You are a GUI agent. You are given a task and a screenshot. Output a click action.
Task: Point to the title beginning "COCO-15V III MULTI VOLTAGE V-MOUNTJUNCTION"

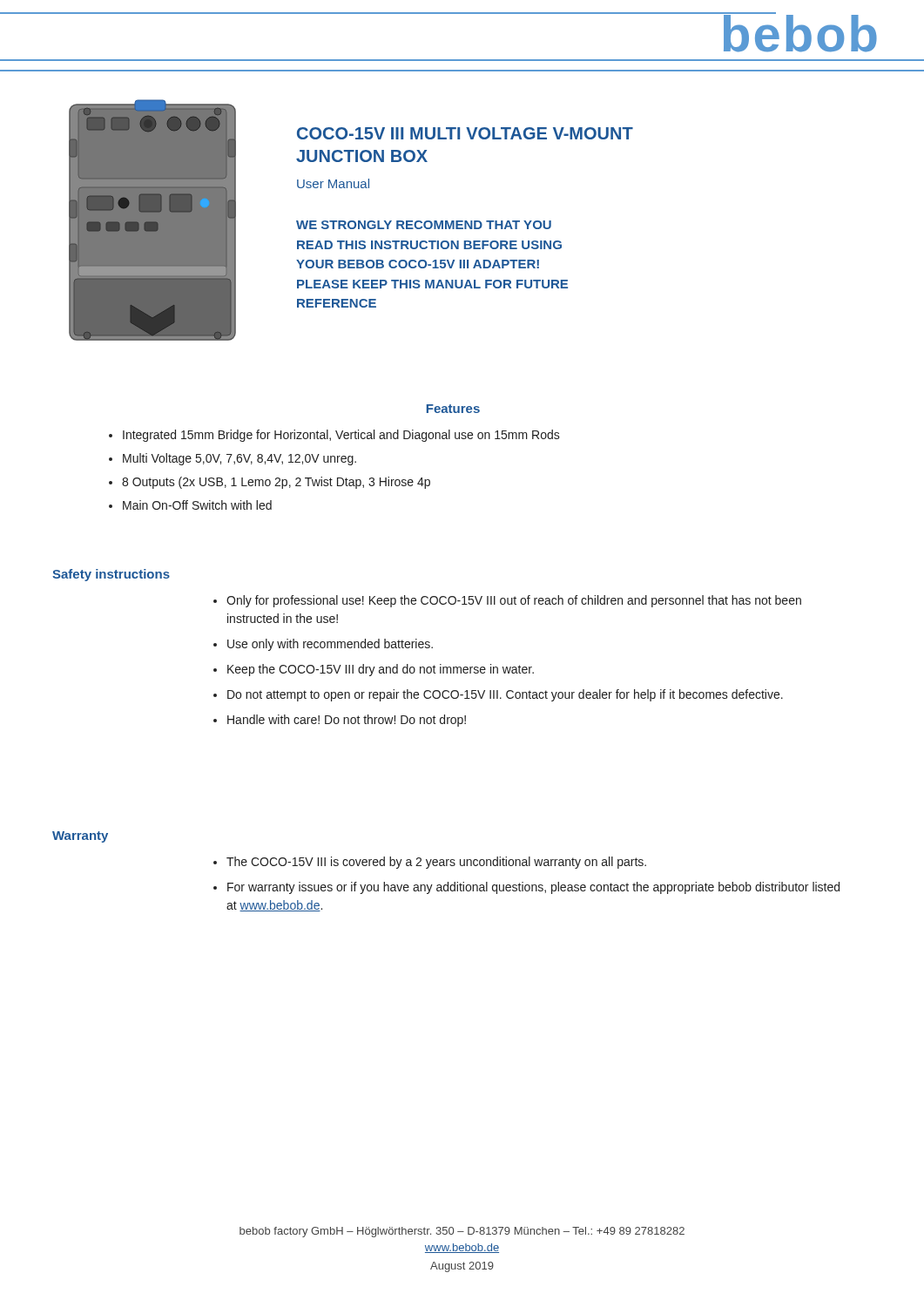[x=575, y=145]
